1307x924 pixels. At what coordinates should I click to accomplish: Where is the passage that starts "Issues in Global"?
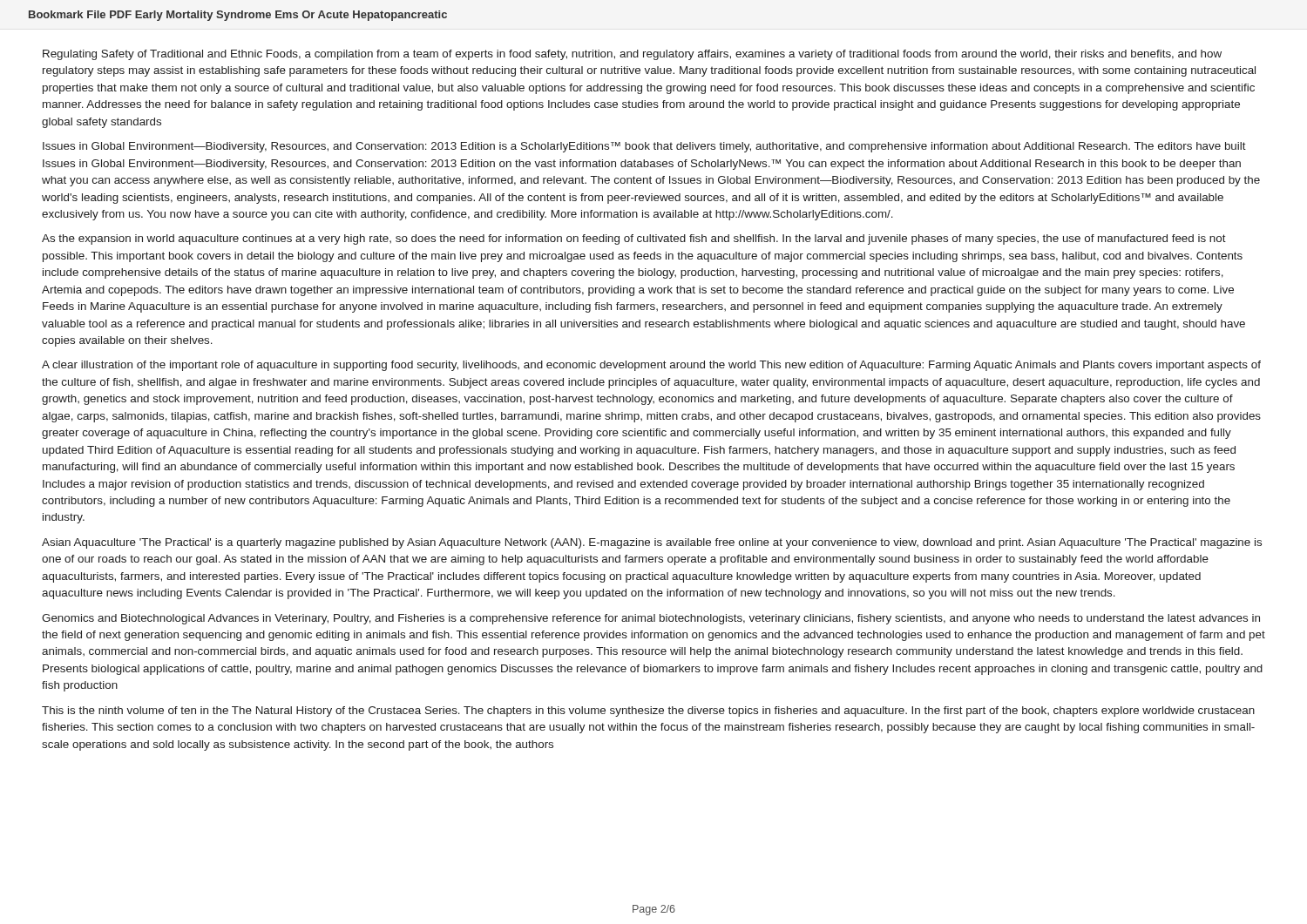pos(654,180)
